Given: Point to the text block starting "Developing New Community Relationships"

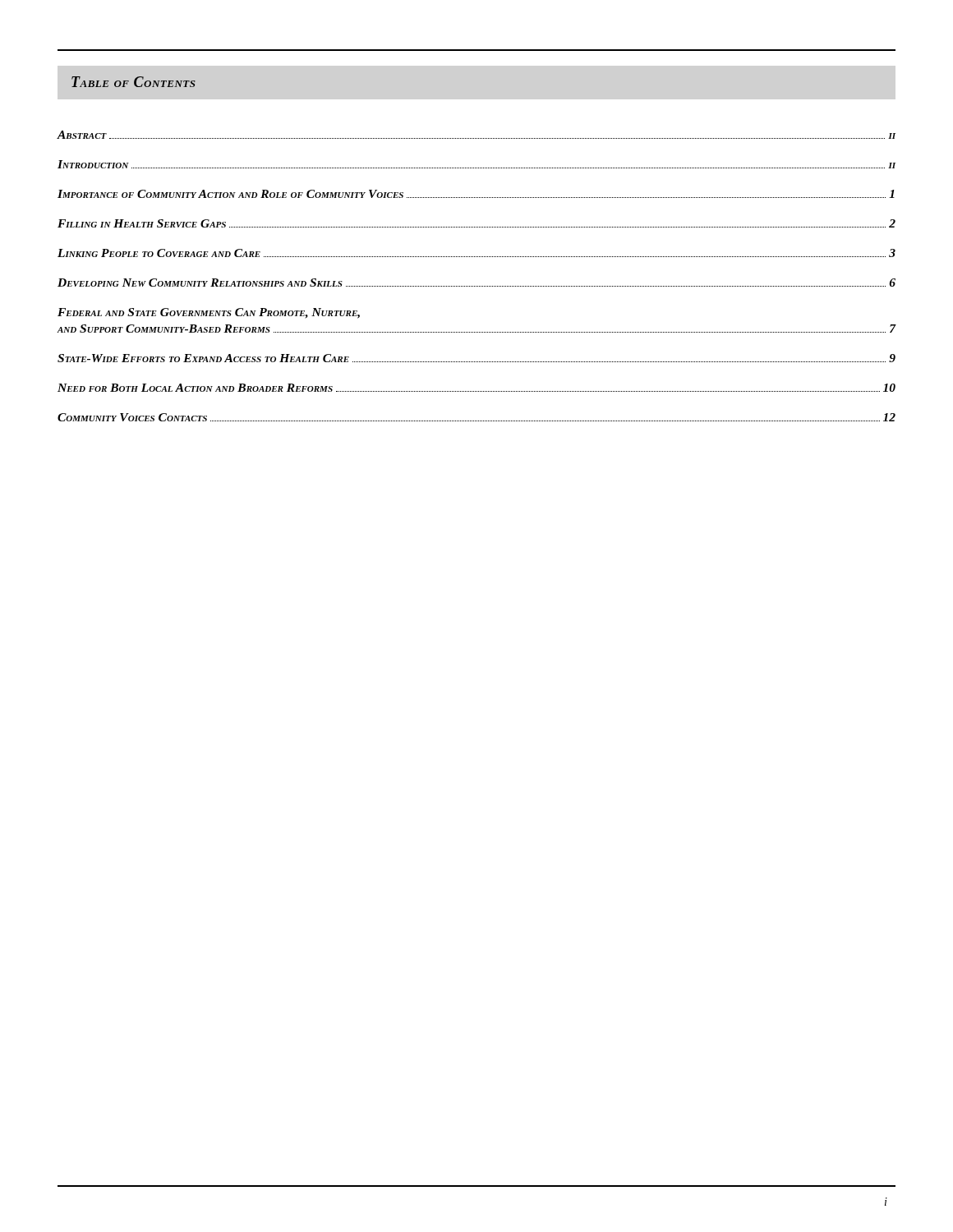Looking at the screenshot, I should 476,282.
